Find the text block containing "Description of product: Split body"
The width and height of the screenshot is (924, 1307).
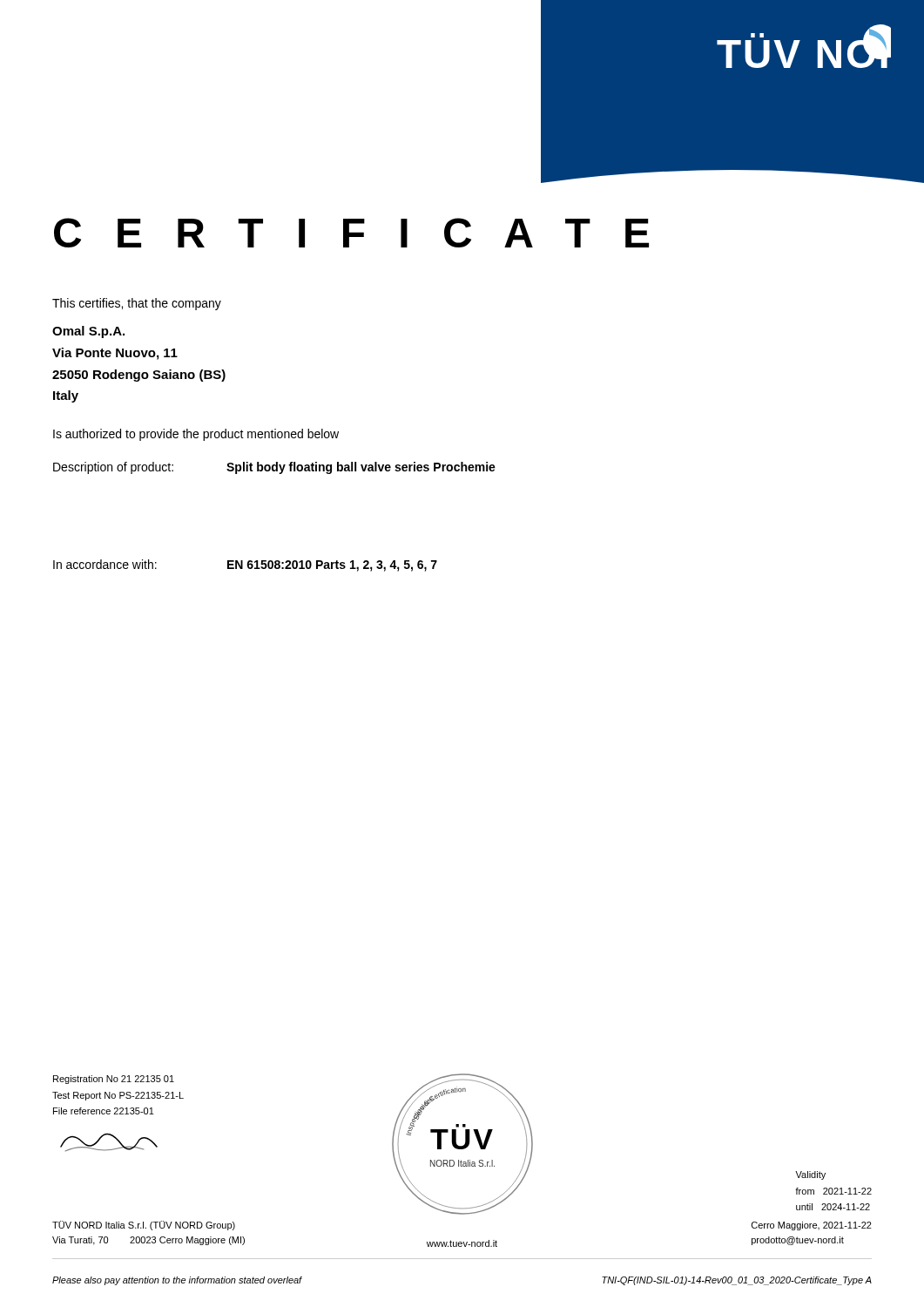(274, 467)
